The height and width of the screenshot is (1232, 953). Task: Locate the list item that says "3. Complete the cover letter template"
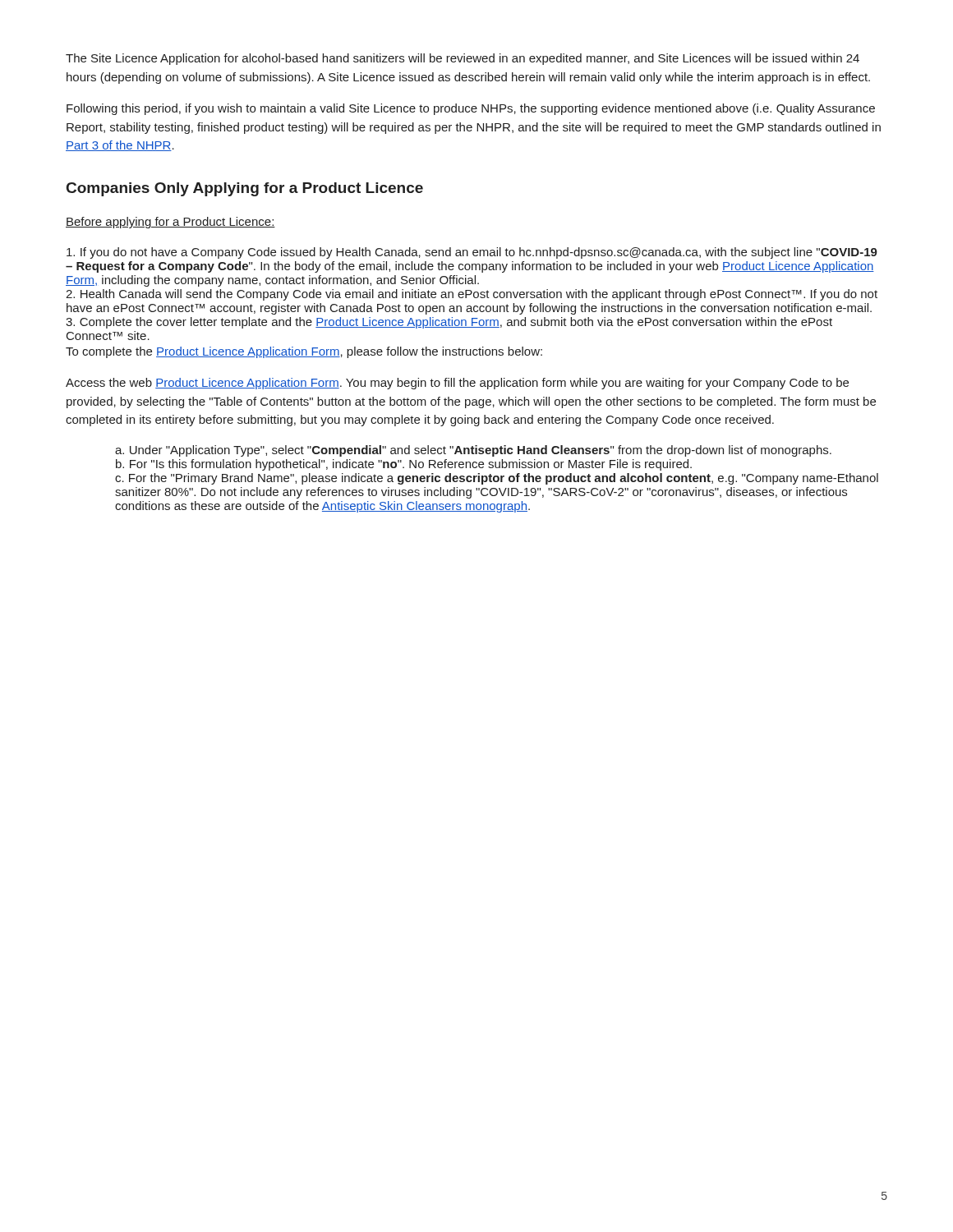tap(476, 328)
